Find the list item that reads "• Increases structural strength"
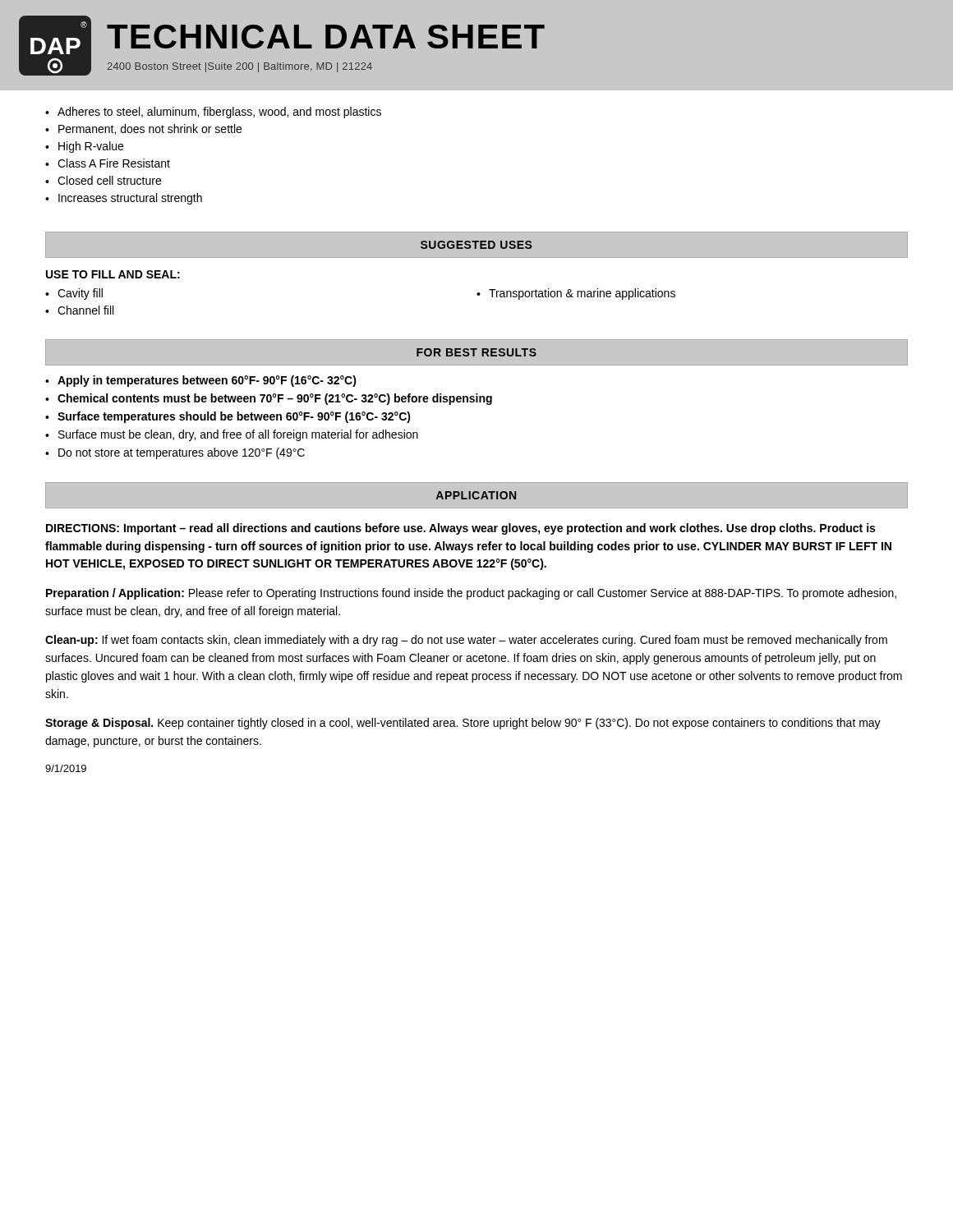Screen dimensions: 1232x953 [124, 198]
